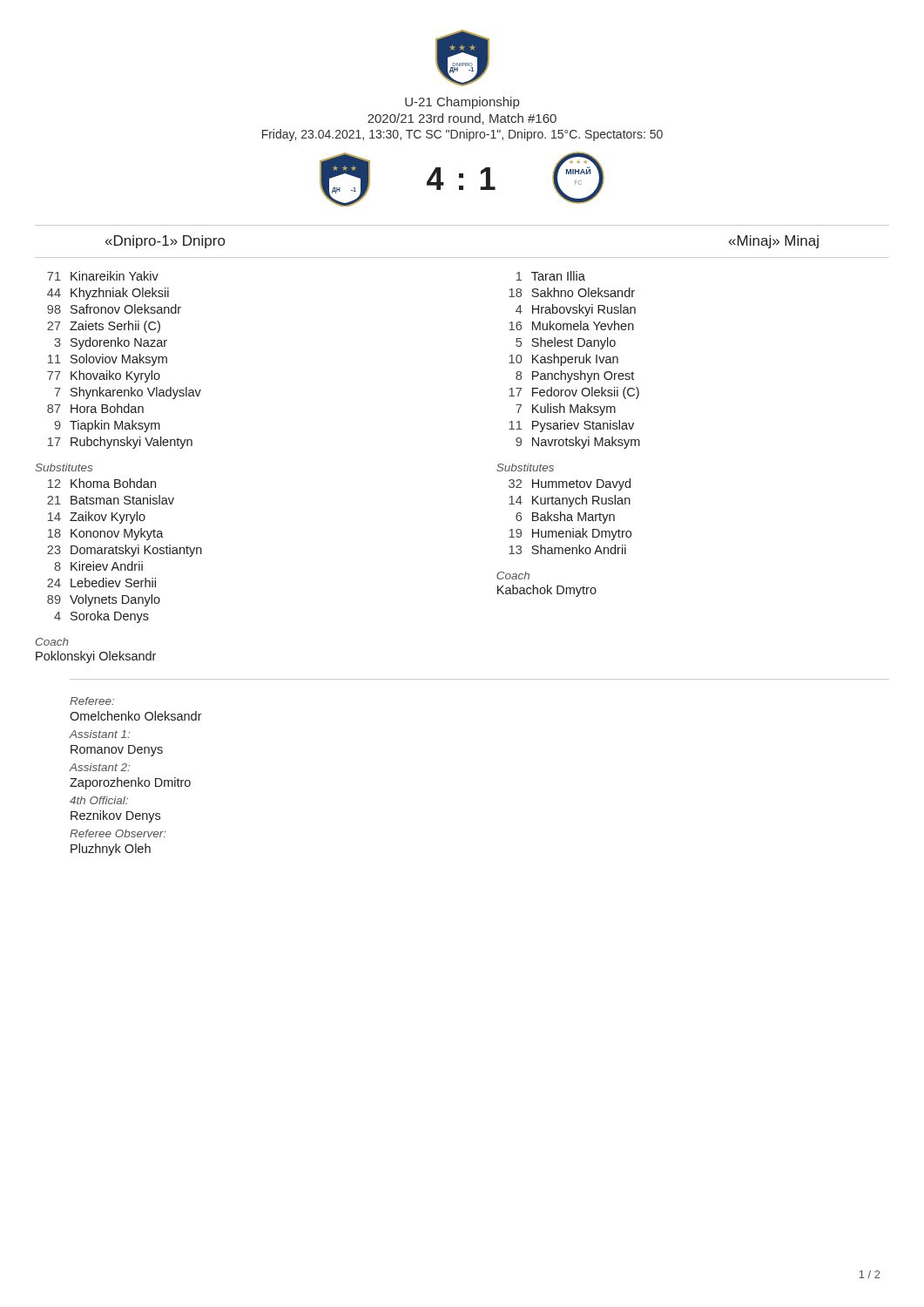Find "23Domaratskyi Kostiantyn" on this page

point(119,550)
